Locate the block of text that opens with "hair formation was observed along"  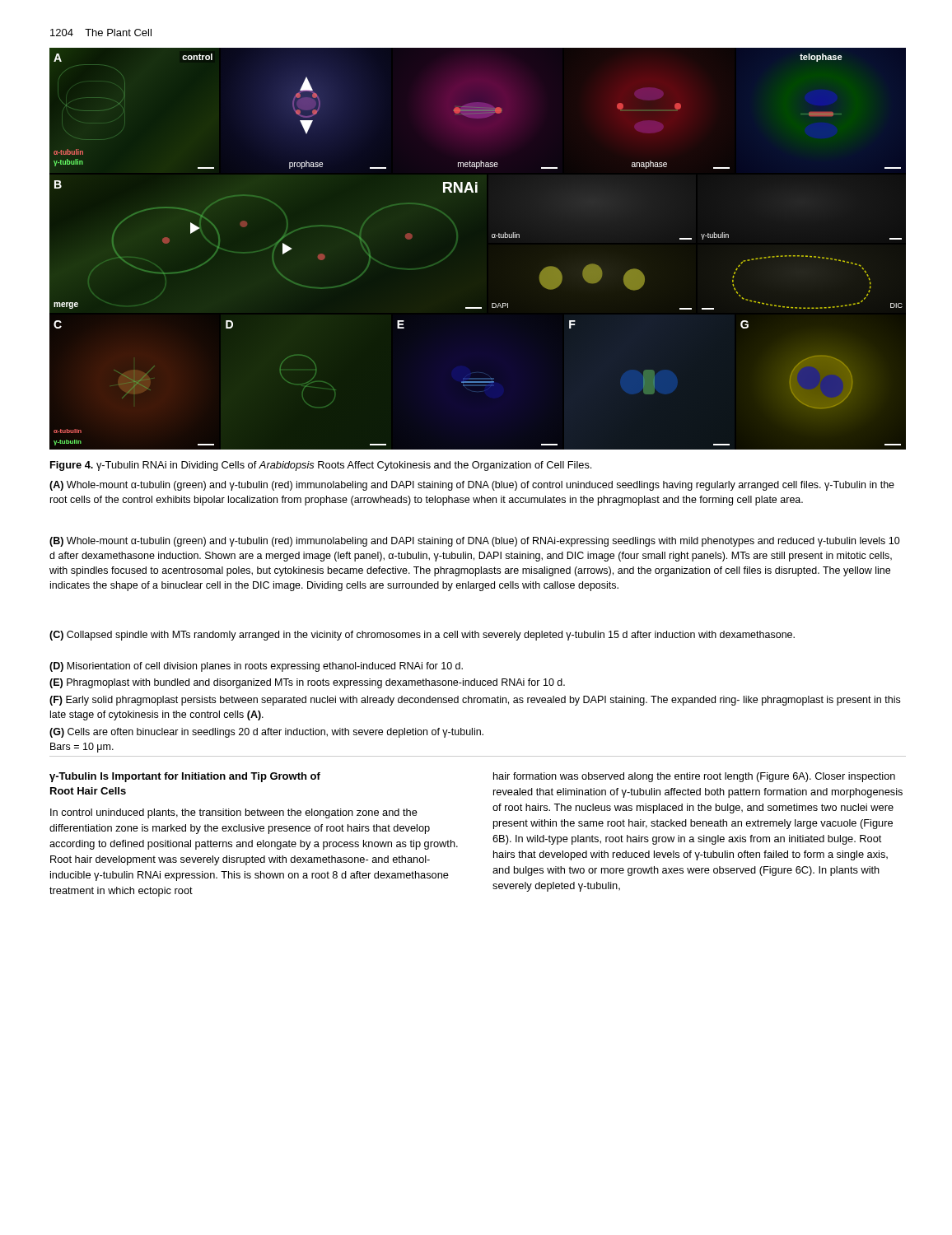698,831
